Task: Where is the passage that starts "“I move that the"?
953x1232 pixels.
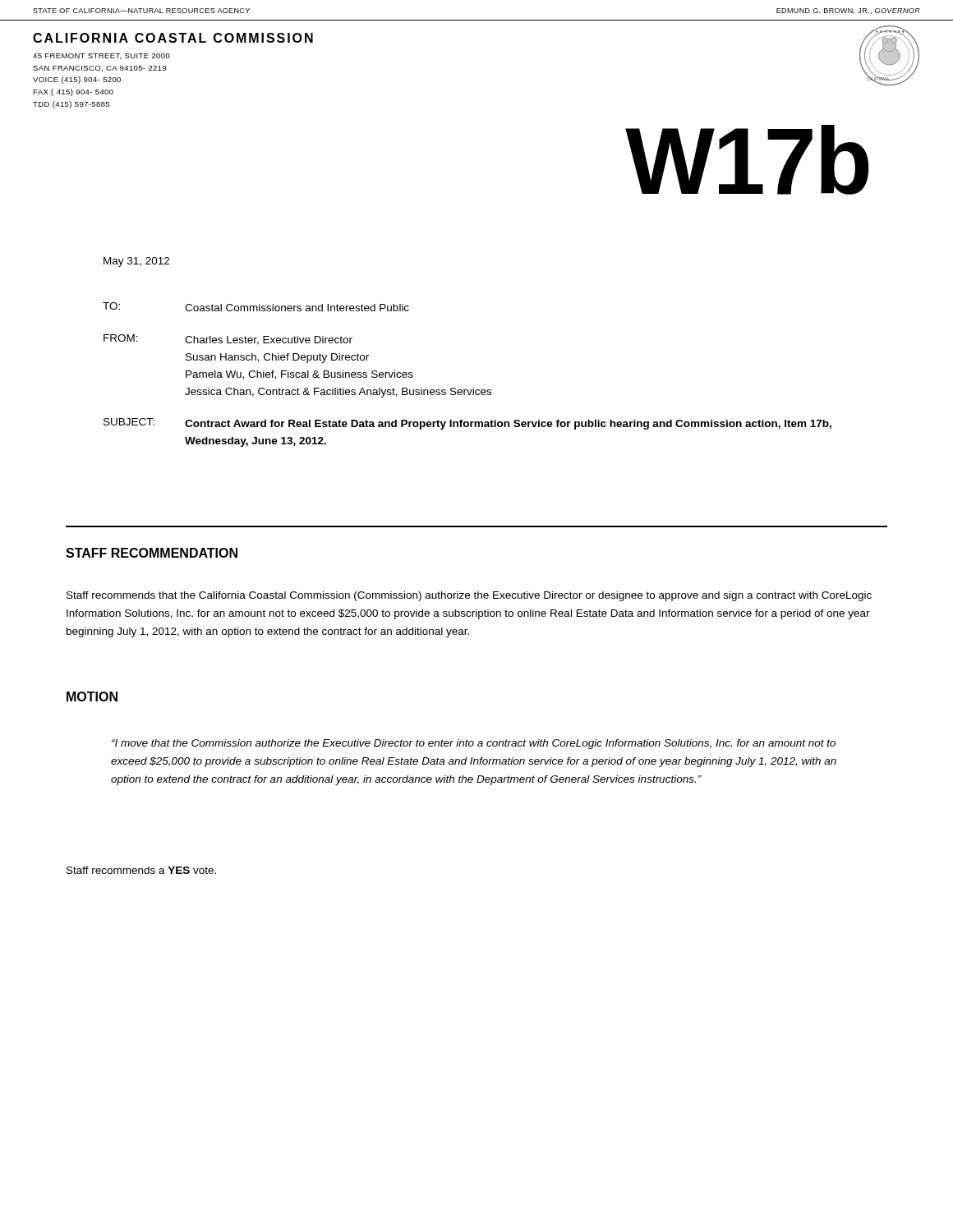Action: point(476,761)
